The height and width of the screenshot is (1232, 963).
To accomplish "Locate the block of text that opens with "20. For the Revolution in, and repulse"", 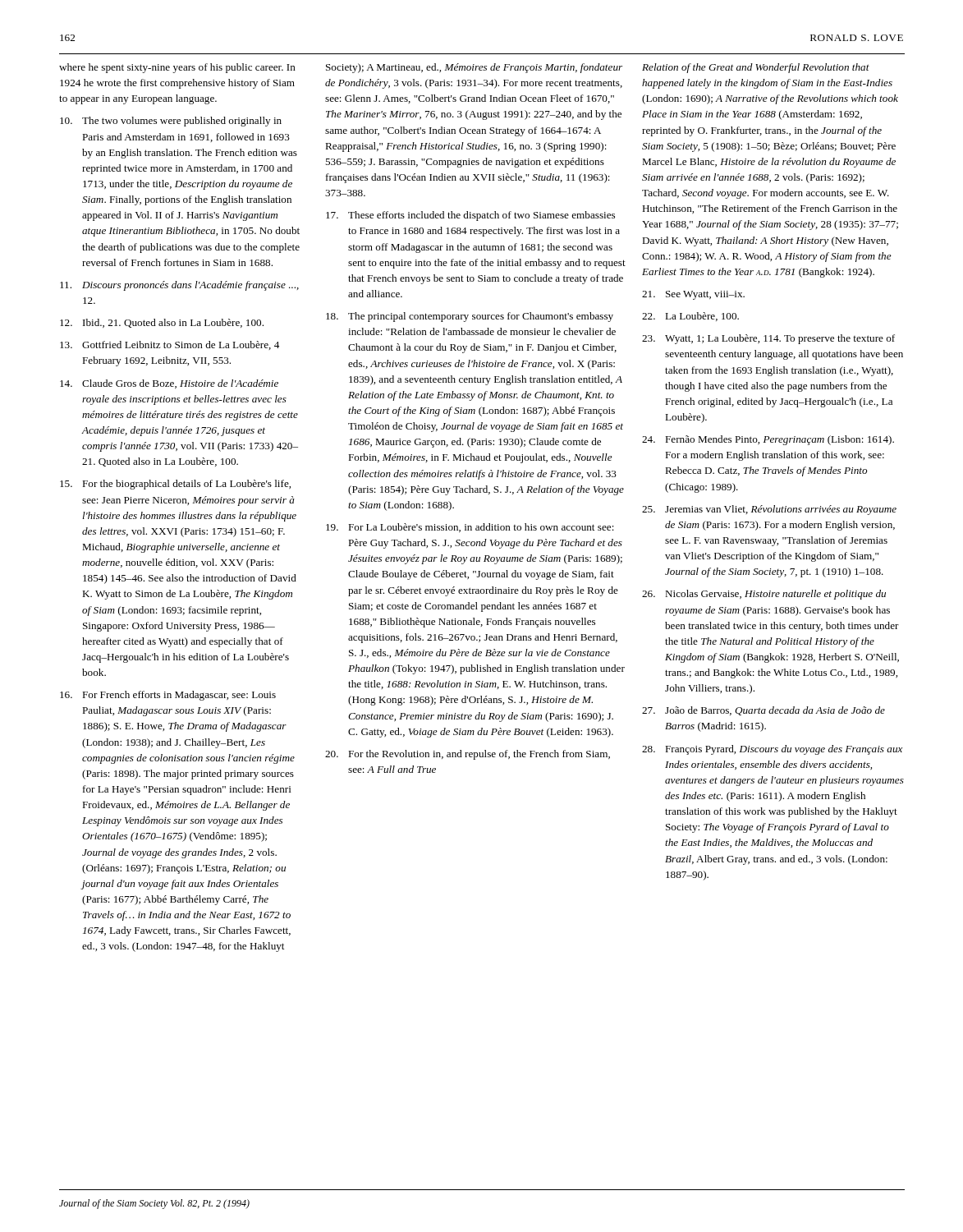I will tap(475, 761).
